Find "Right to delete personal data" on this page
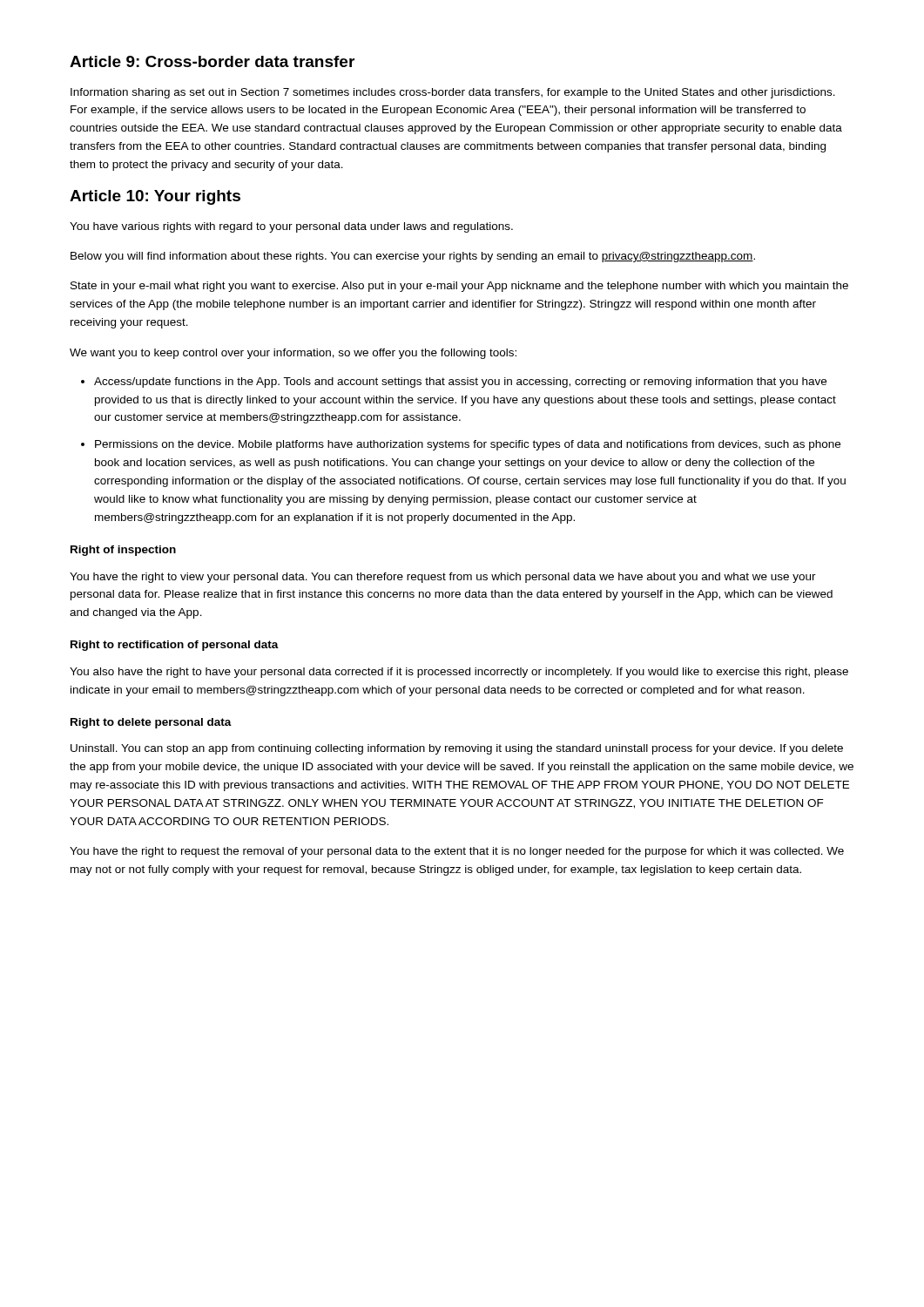 [x=151, y=723]
